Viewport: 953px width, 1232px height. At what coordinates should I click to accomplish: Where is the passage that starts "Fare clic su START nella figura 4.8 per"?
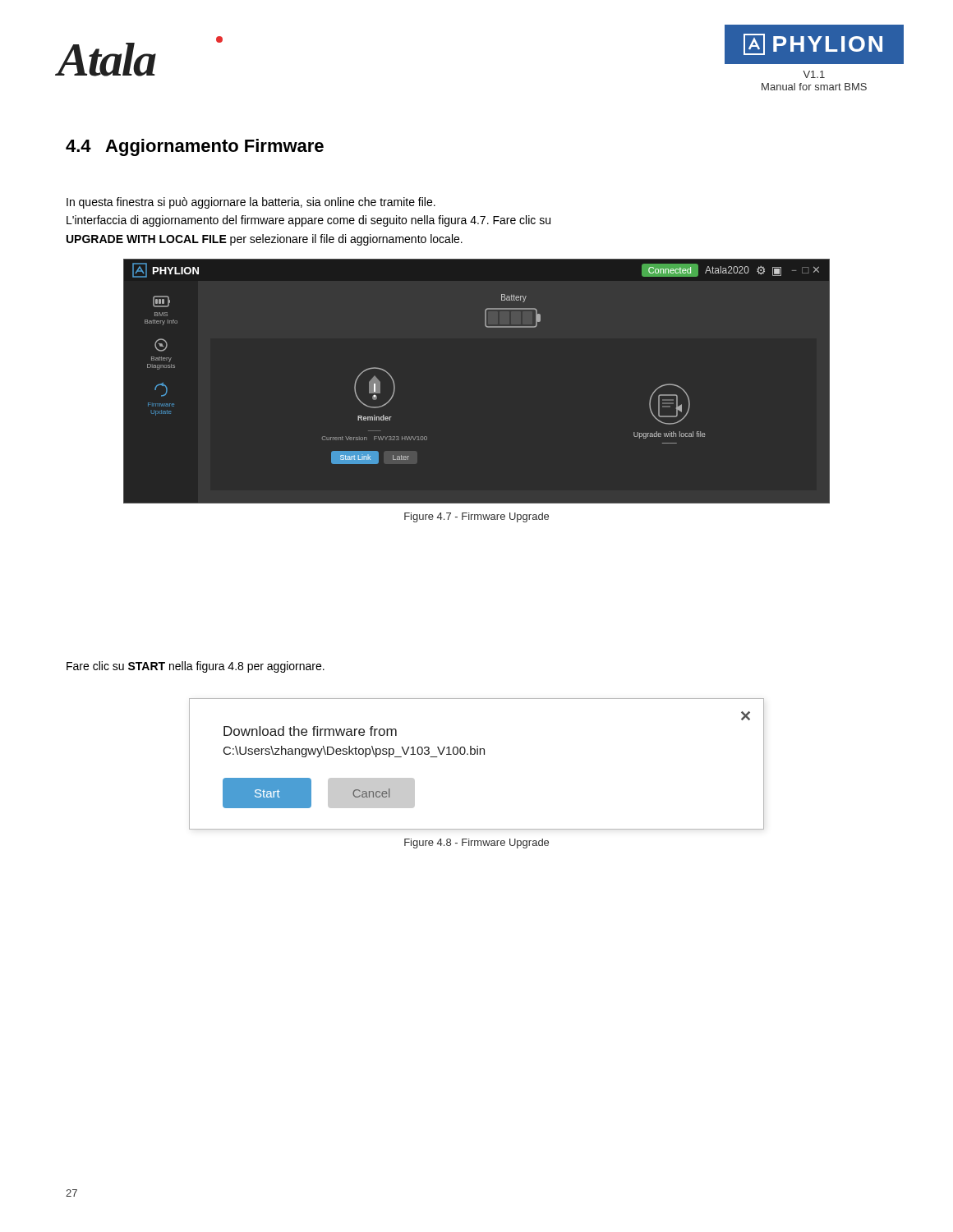pyautogui.click(x=195, y=666)
